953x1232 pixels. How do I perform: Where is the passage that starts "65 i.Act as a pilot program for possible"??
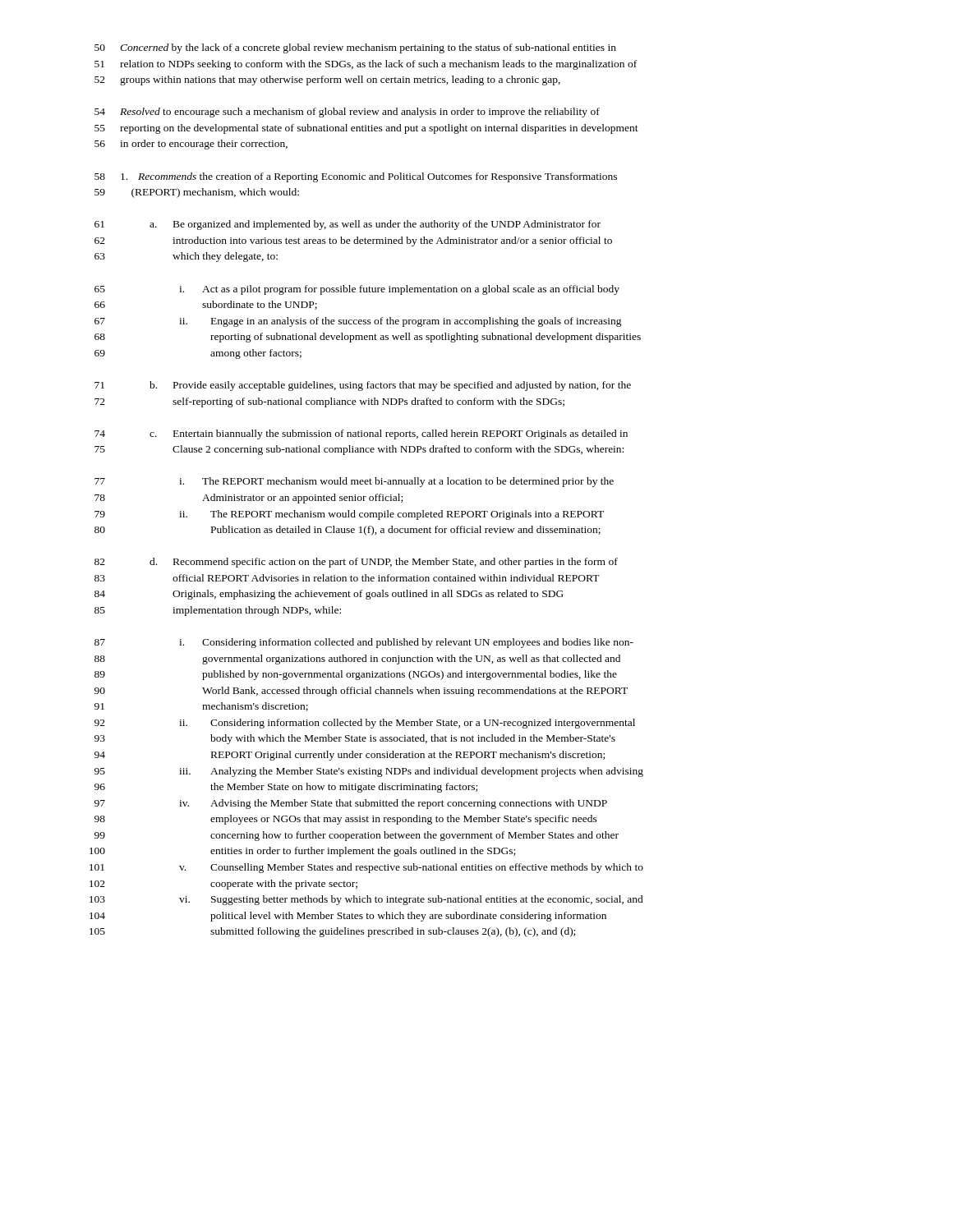click(x=476, y=297)
